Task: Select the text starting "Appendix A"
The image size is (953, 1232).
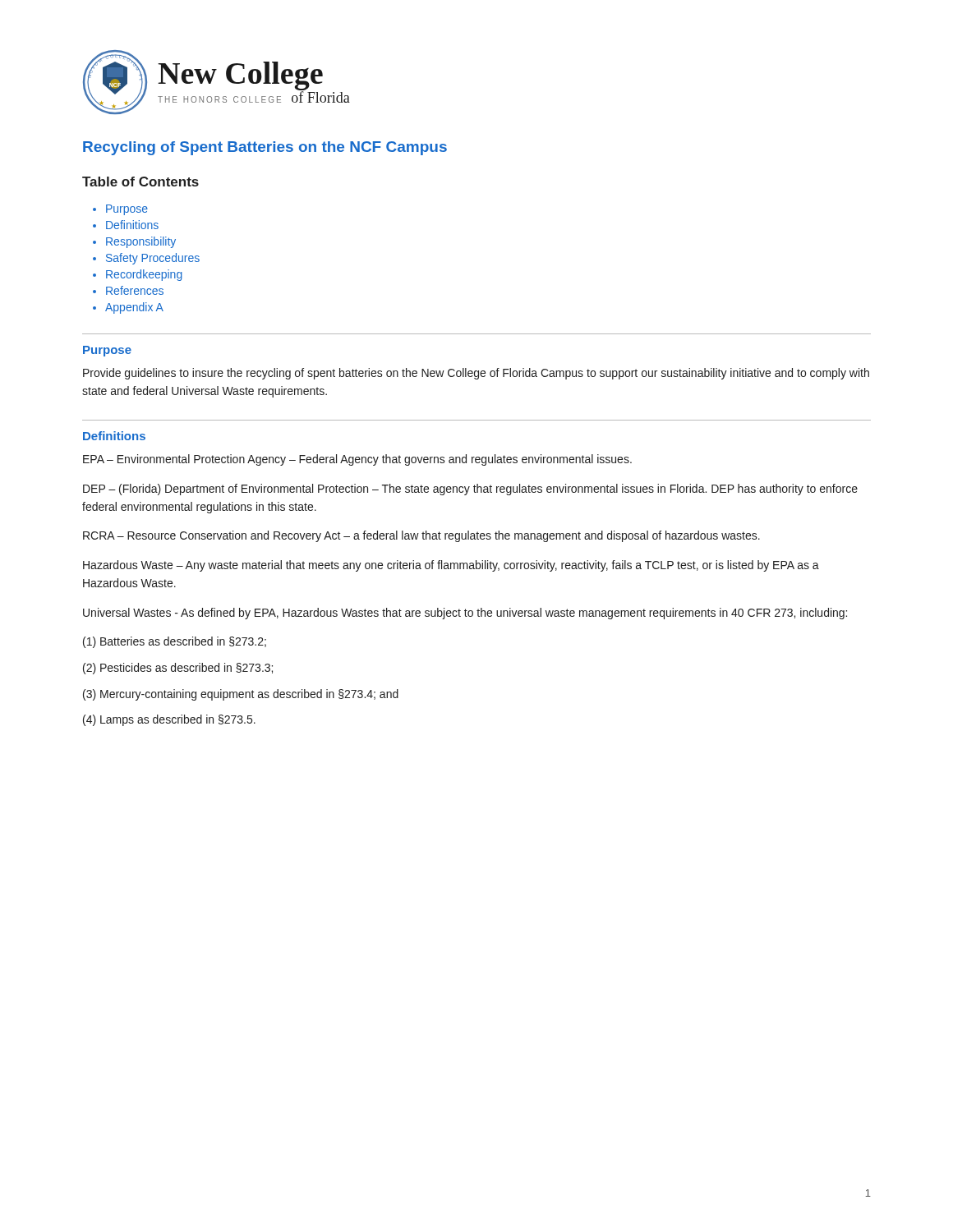Action: tap(134, 307)
